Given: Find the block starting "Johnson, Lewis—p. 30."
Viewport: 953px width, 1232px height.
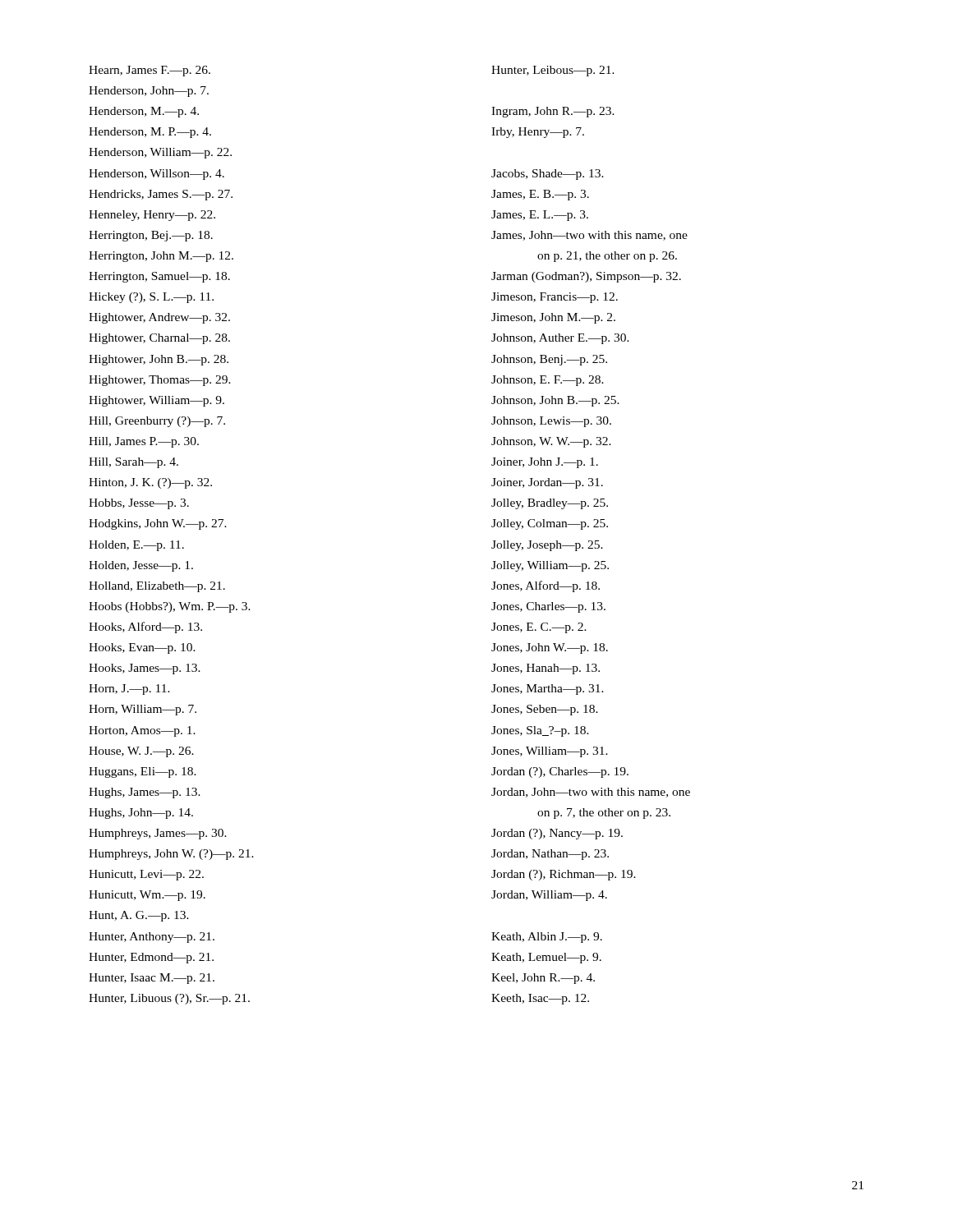Looking at the screenshot, I should tap(551, 422).
